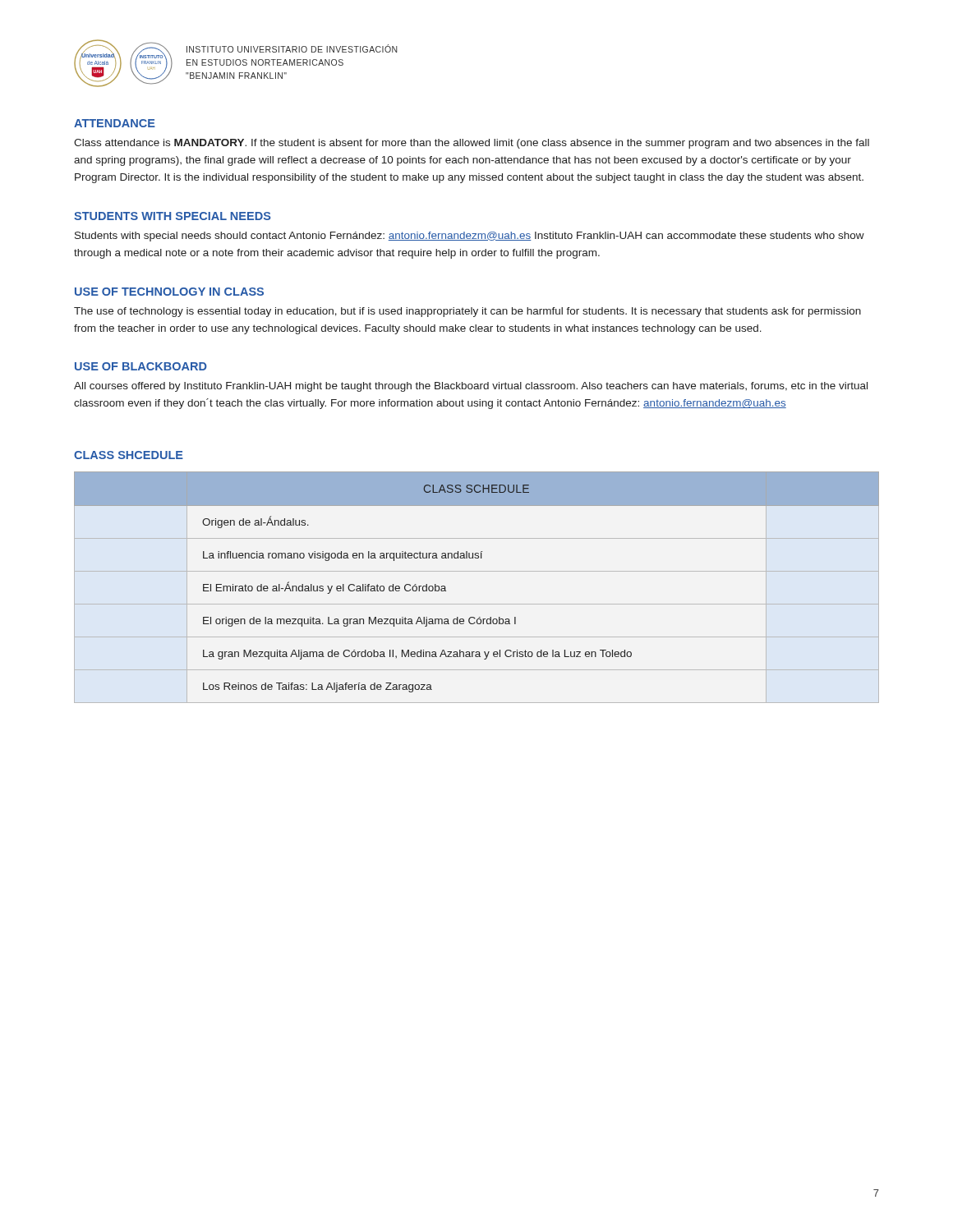Screen dimensions: 1232x953
Task: Locate the block of text that opens with "Students with special needs should contact Antonio"
Action: (469, 244)
